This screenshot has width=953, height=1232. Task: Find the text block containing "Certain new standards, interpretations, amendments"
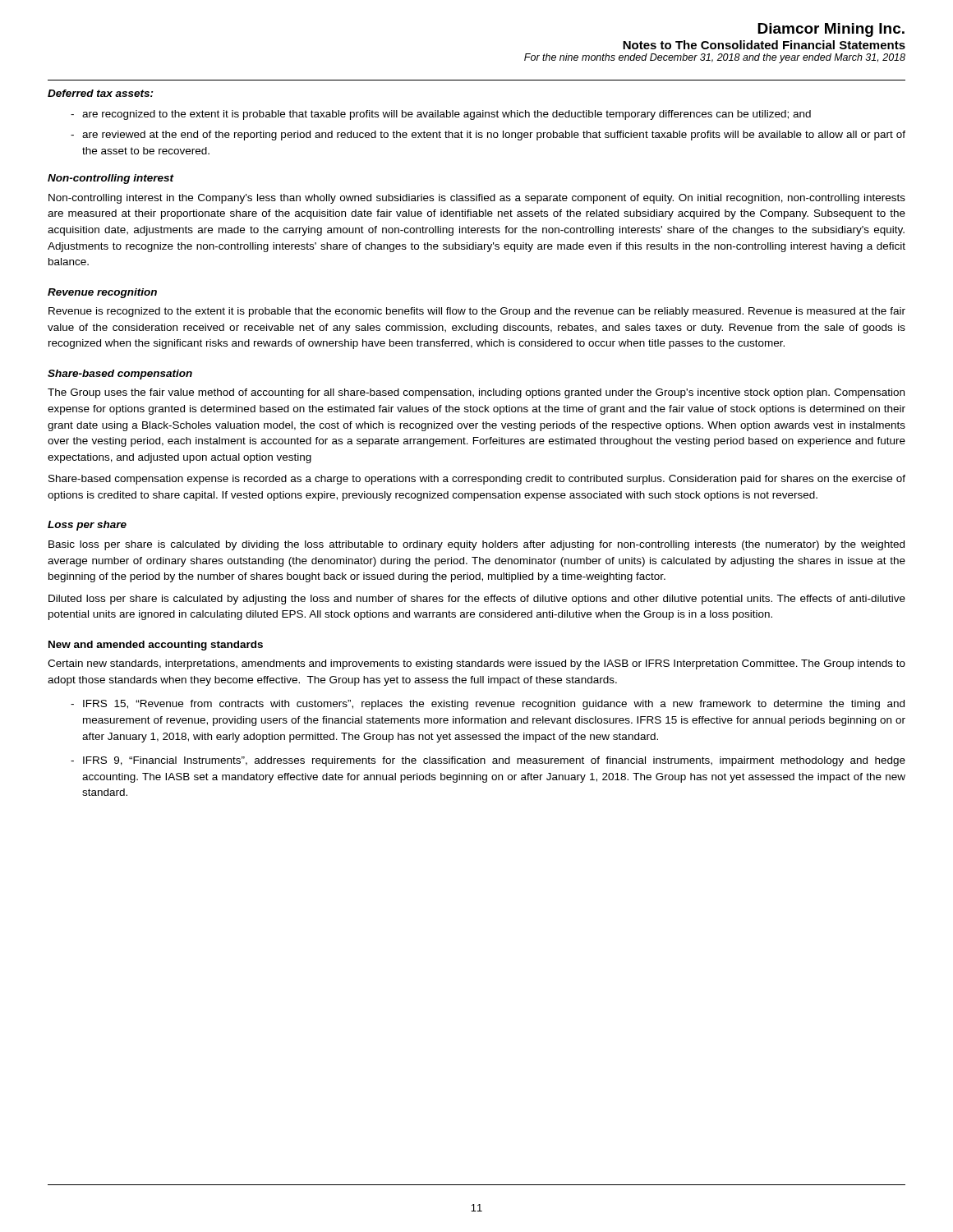(x=476, y=672)
